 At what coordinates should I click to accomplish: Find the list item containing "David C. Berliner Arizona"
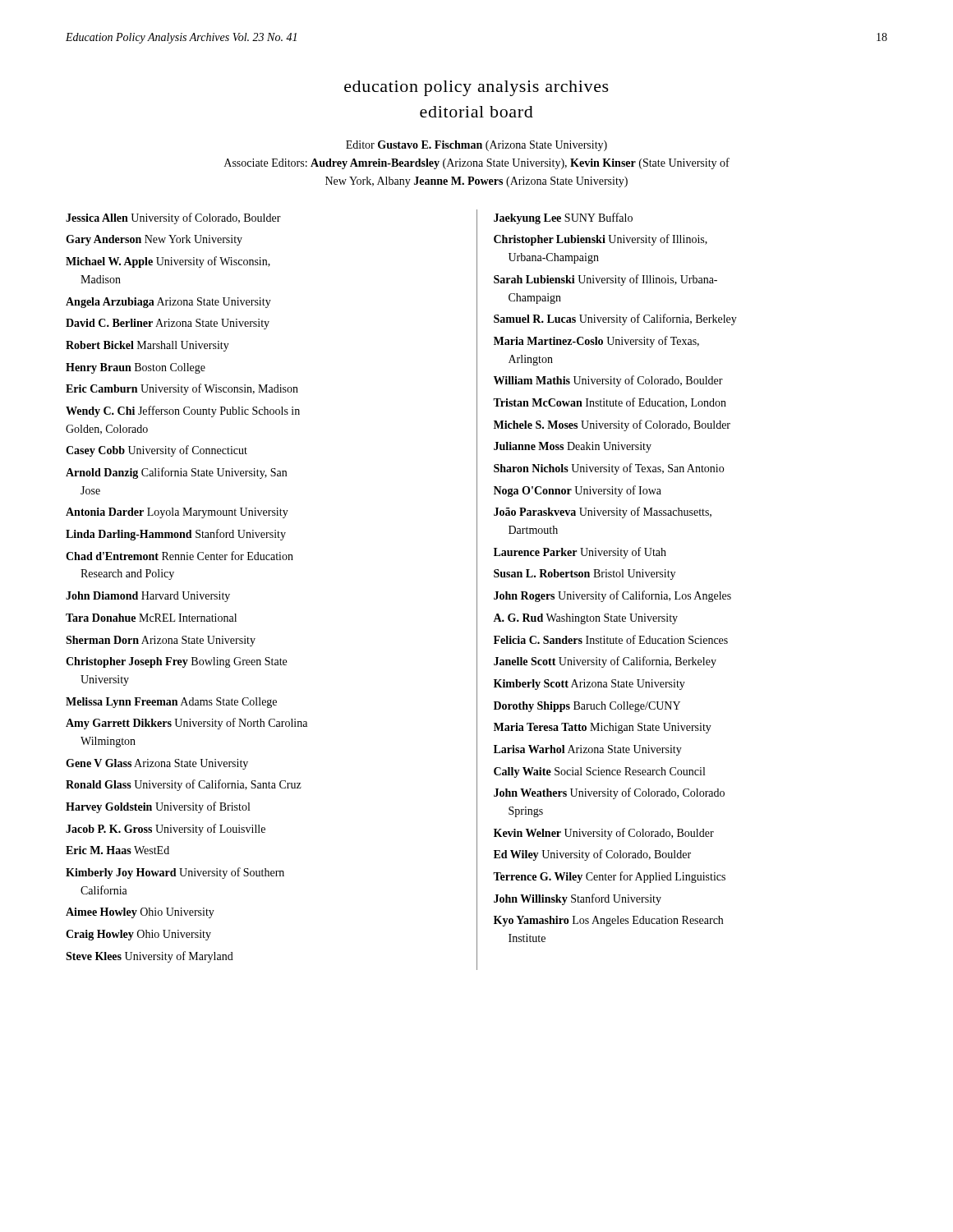(x=168, y=323)
